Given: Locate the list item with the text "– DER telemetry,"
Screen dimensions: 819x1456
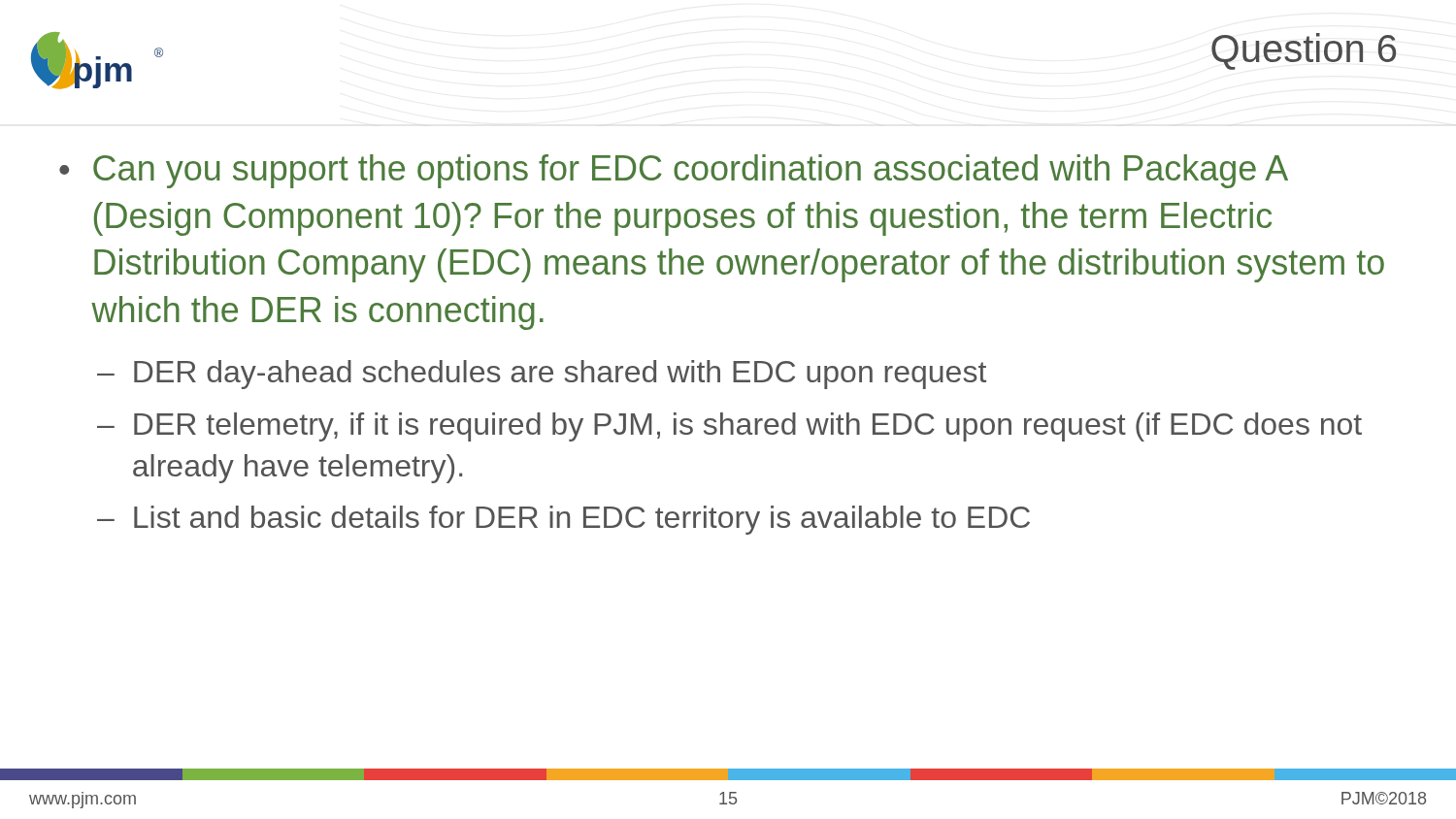Looking at the screenshot, I should pyautogui.click(x=747, y=445).
